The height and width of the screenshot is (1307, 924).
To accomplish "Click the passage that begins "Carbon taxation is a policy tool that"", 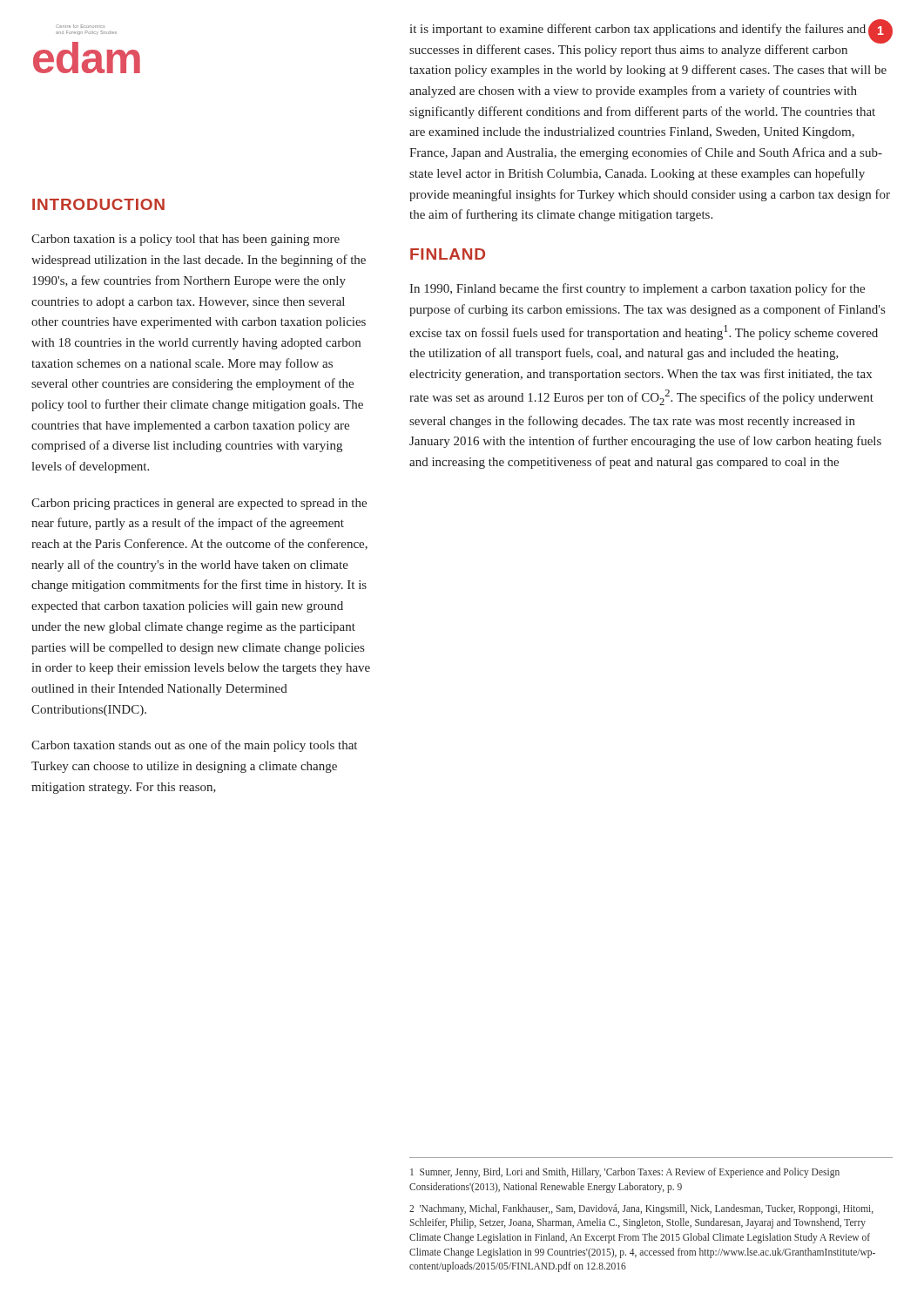I will point(199,353).
